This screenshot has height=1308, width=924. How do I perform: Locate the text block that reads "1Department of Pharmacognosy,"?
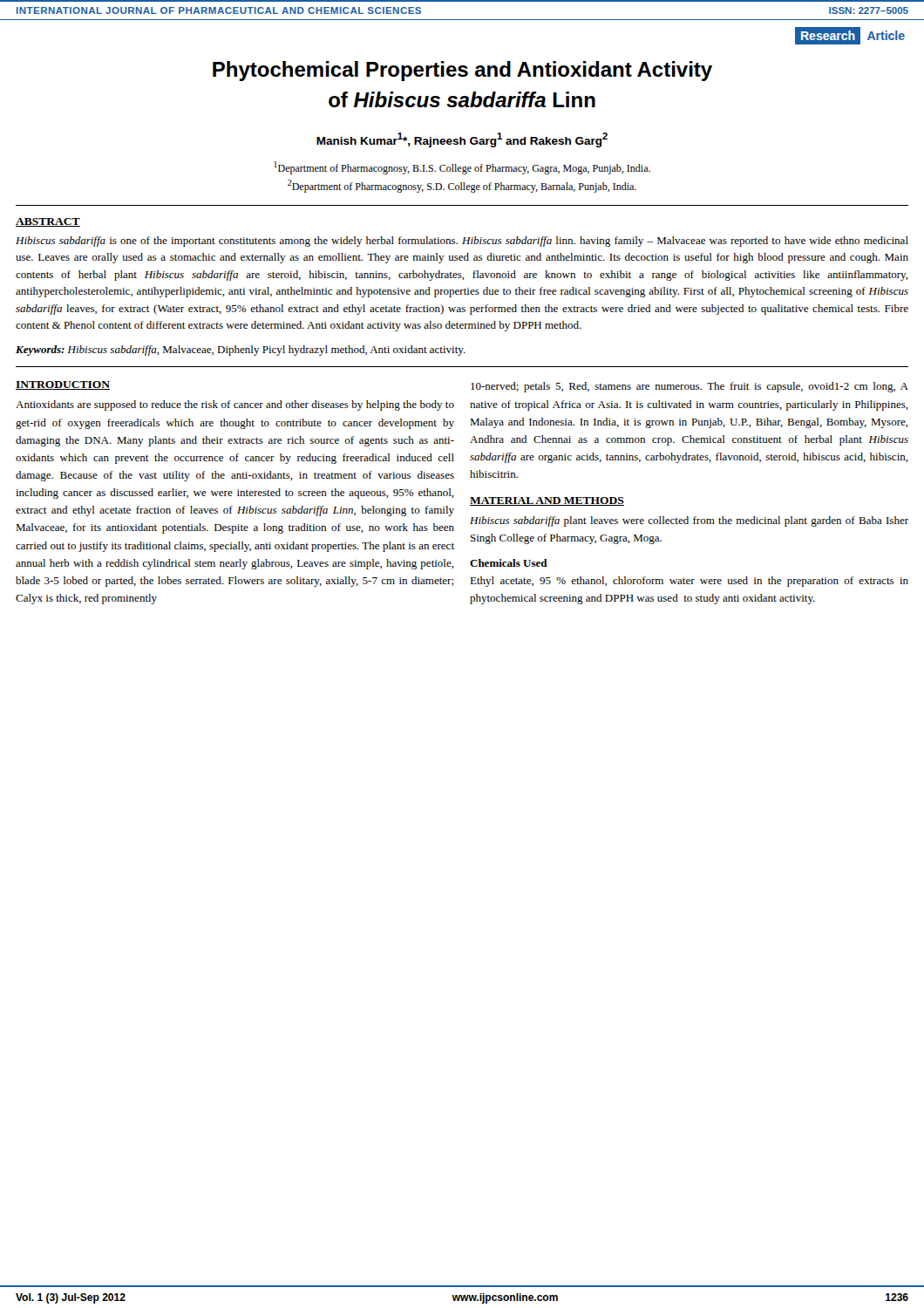(x=462, y=176)
